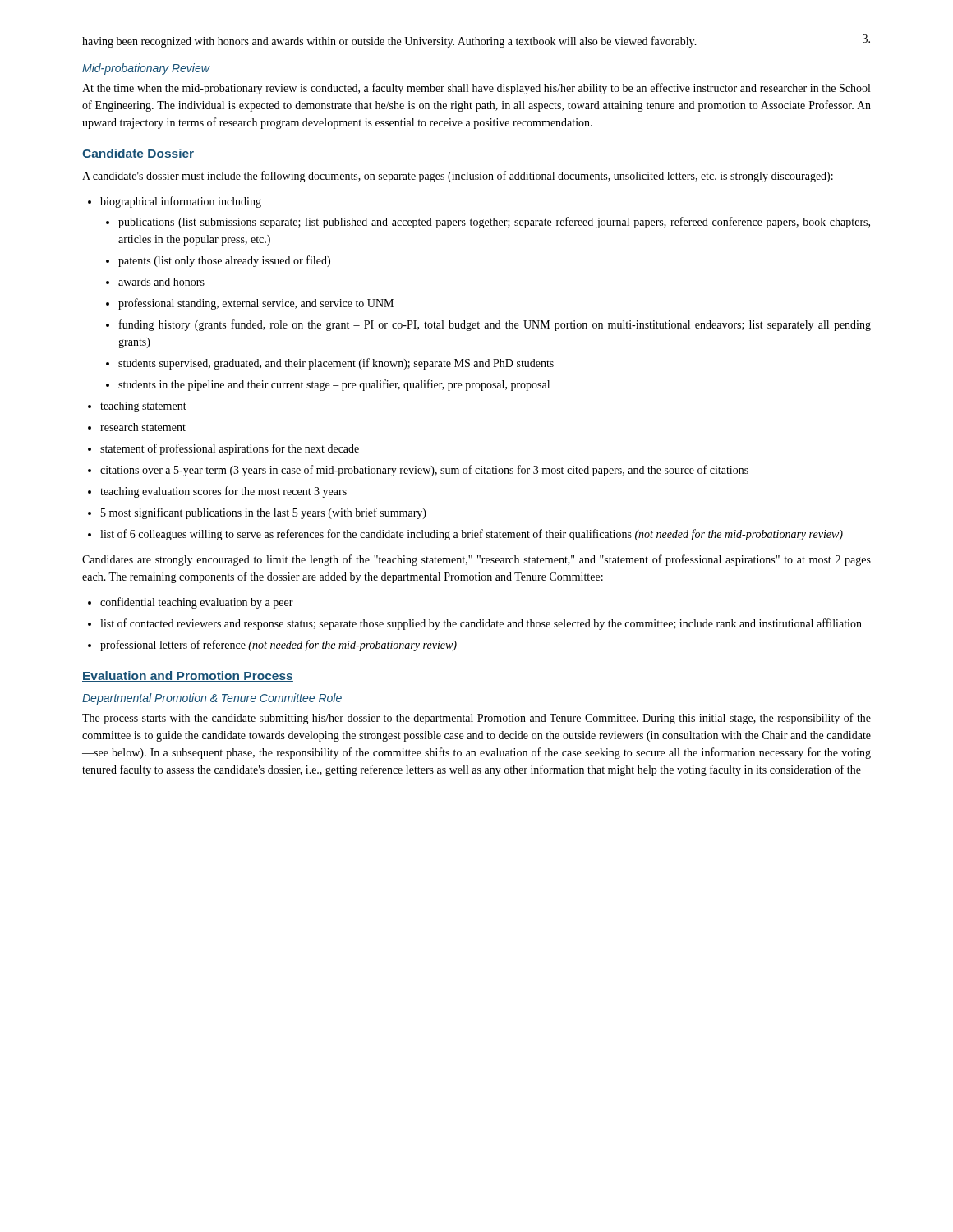The image size is (953, 1232).
Task: Find the block on this page that starts "confidential teaching evaluation by a"
Action: [197, 602]
